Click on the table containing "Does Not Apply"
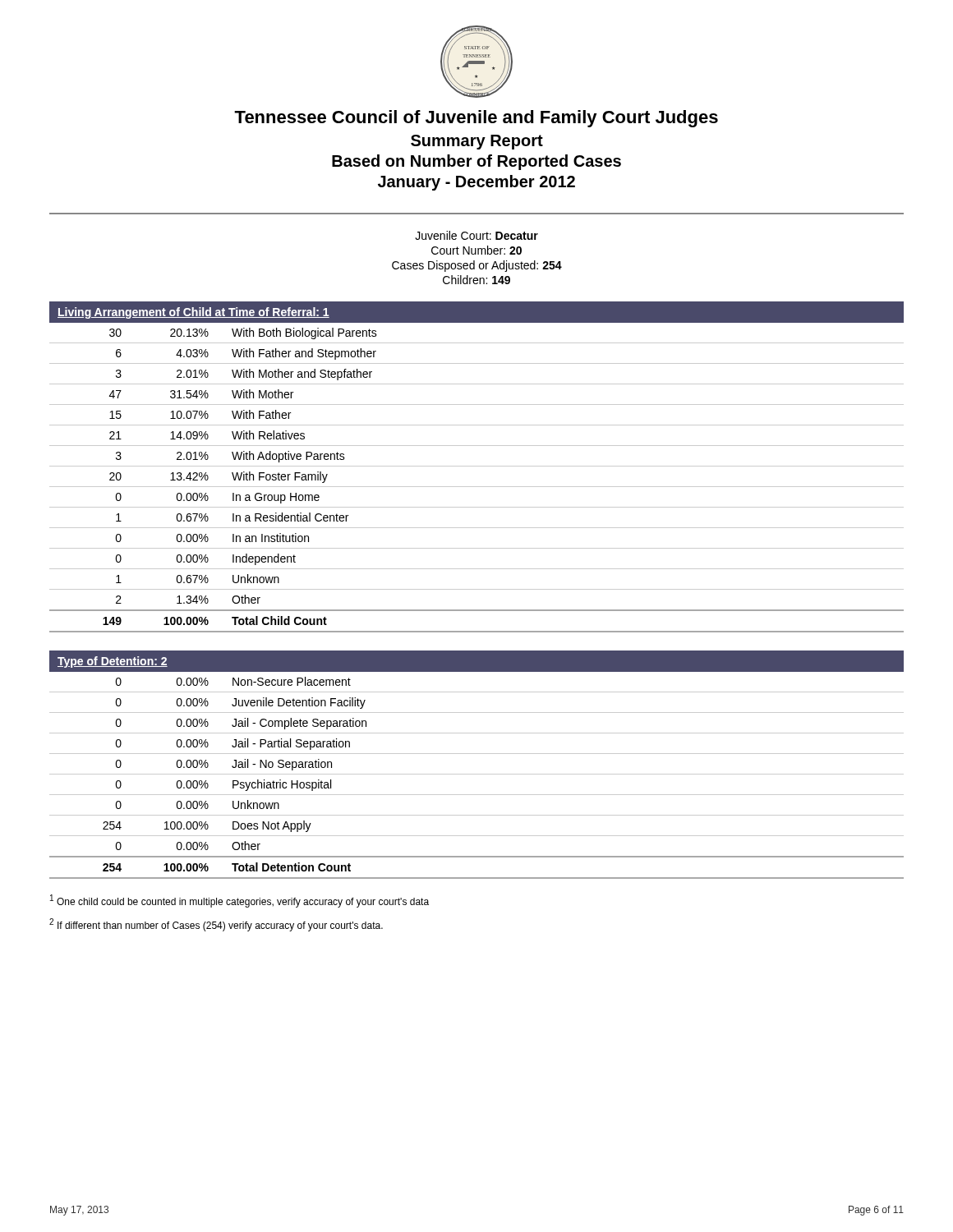Viewport: 953px width, 1232px height. (x=476, y=775)
